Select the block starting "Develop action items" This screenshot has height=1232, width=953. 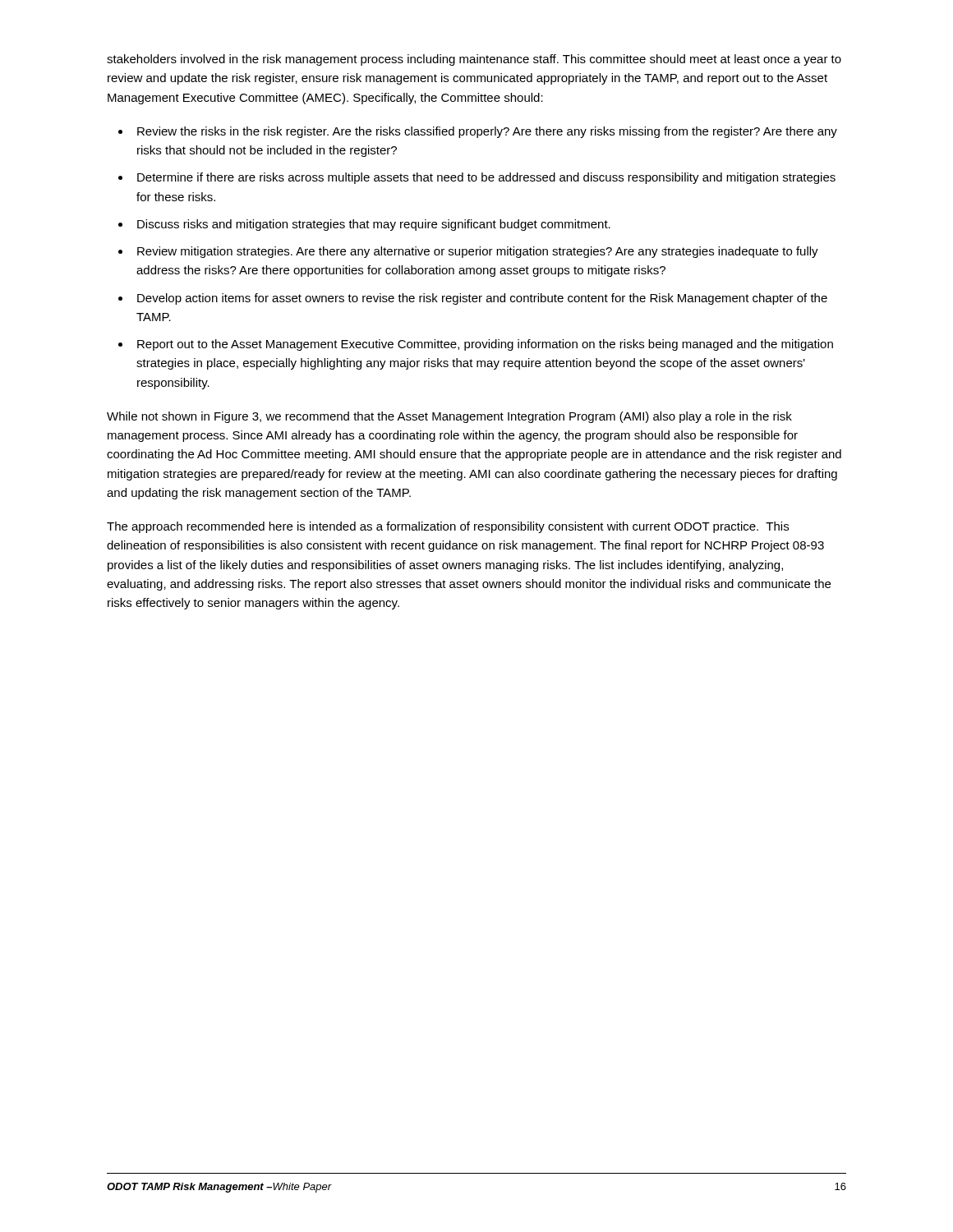(482, 307)
